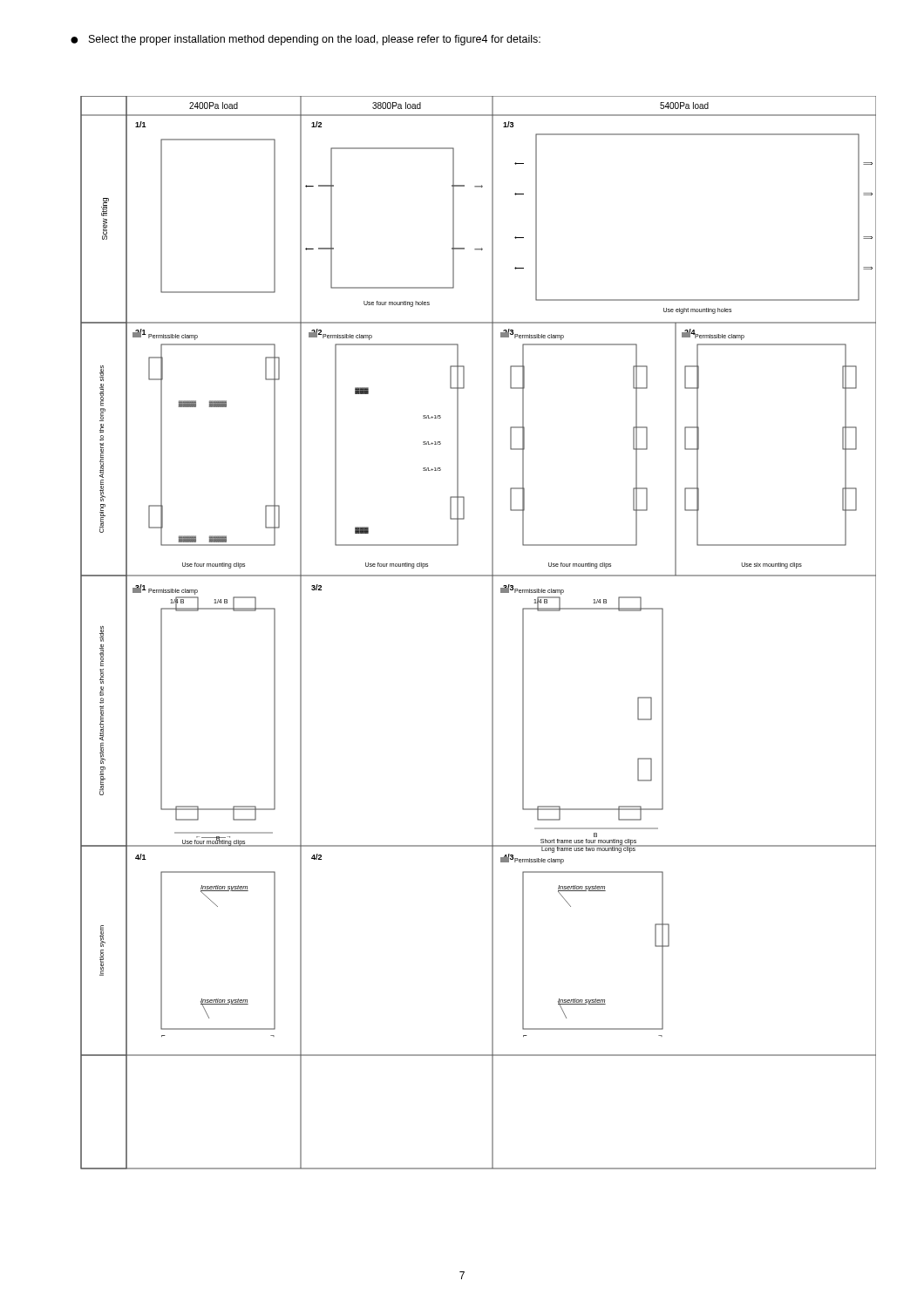
Task: Click on the engineering diagram
Action: click(x=462, y=667)
